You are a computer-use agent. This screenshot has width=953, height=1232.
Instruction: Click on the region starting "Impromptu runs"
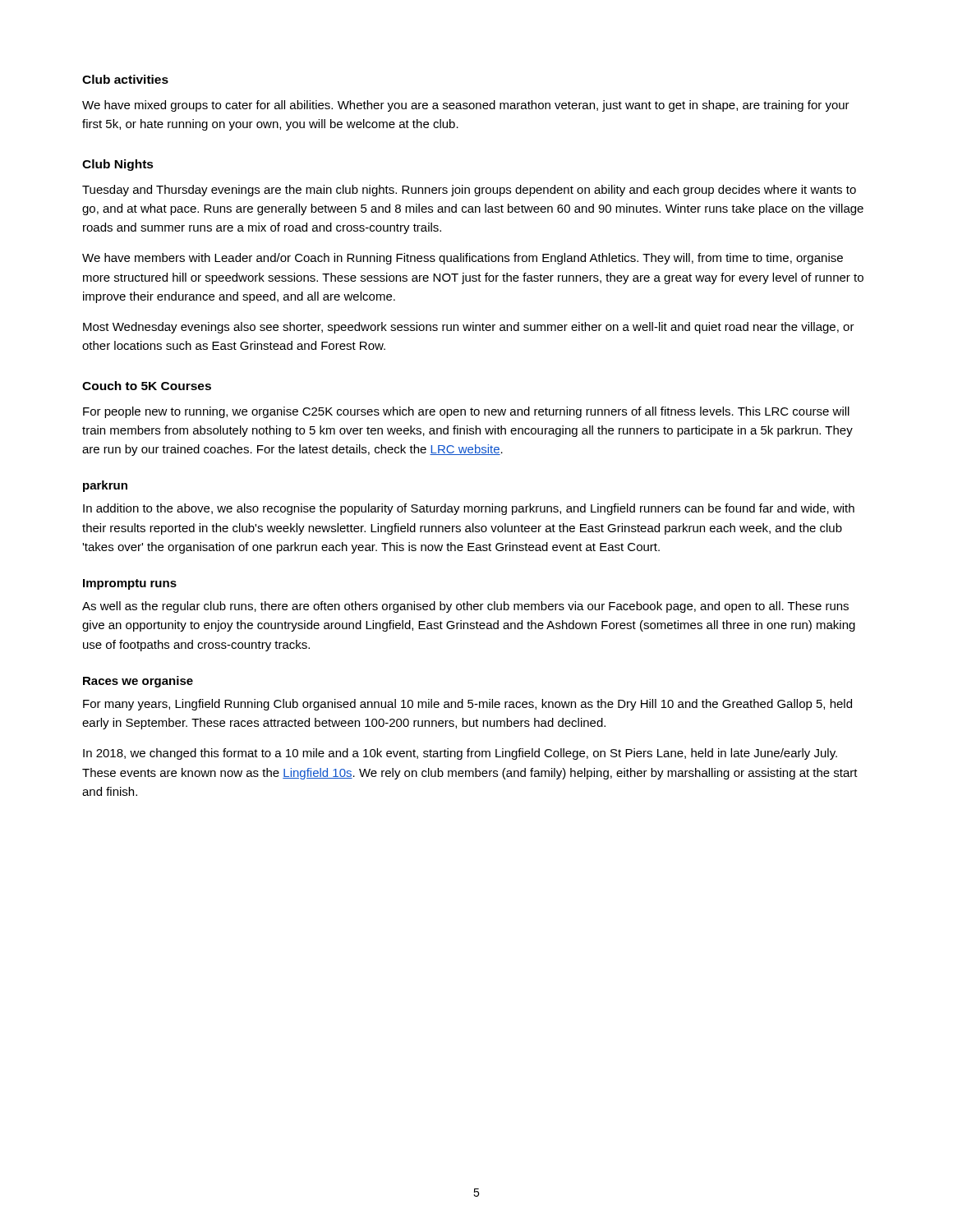pyautogui.click(x=129, y=583)
